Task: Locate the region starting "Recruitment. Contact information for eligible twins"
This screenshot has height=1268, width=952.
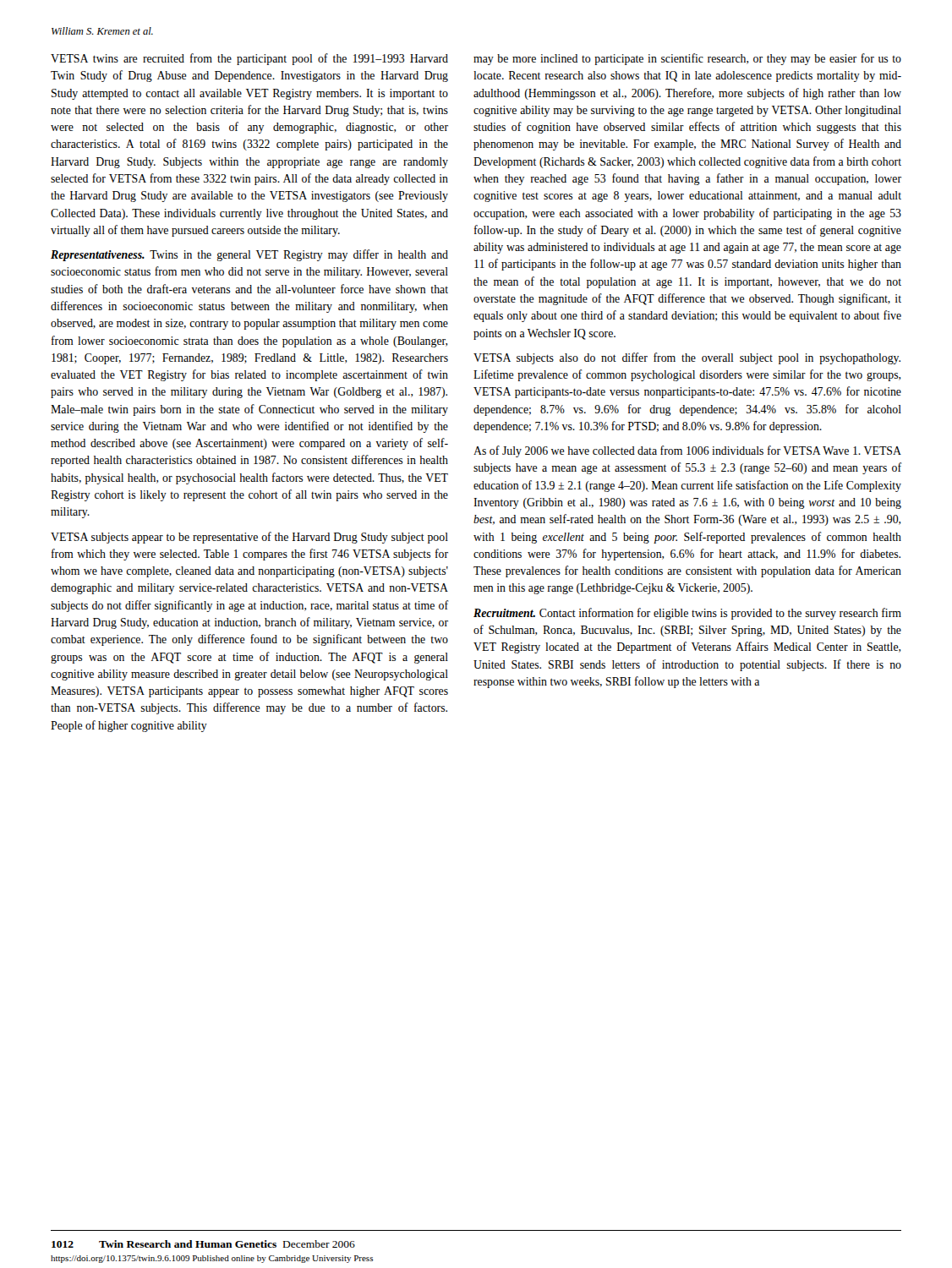Action: click(x=687, y=648)
